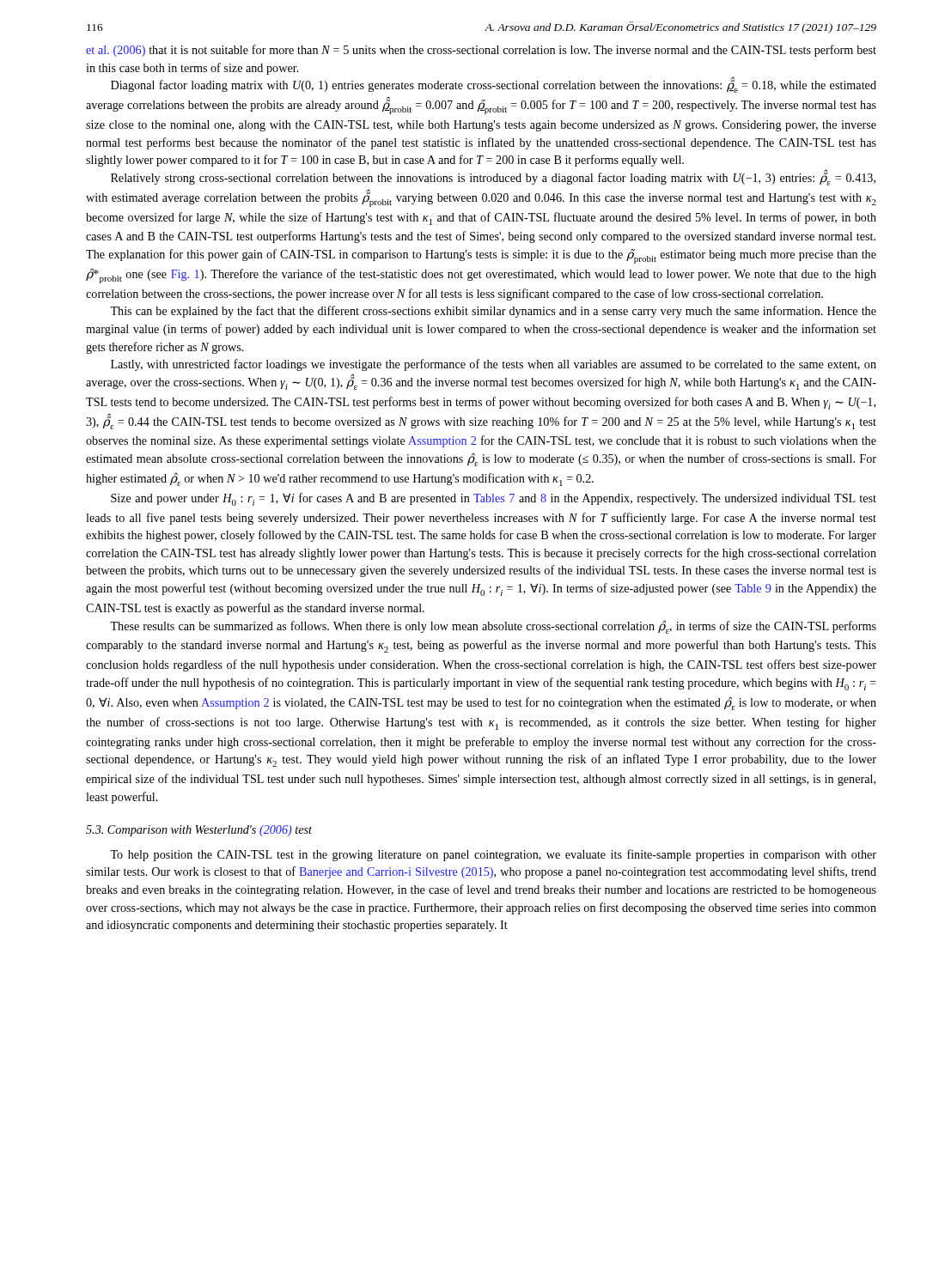Where is the passage that starts "Size and power under H0 : ri"?

[x=481, y=553]
